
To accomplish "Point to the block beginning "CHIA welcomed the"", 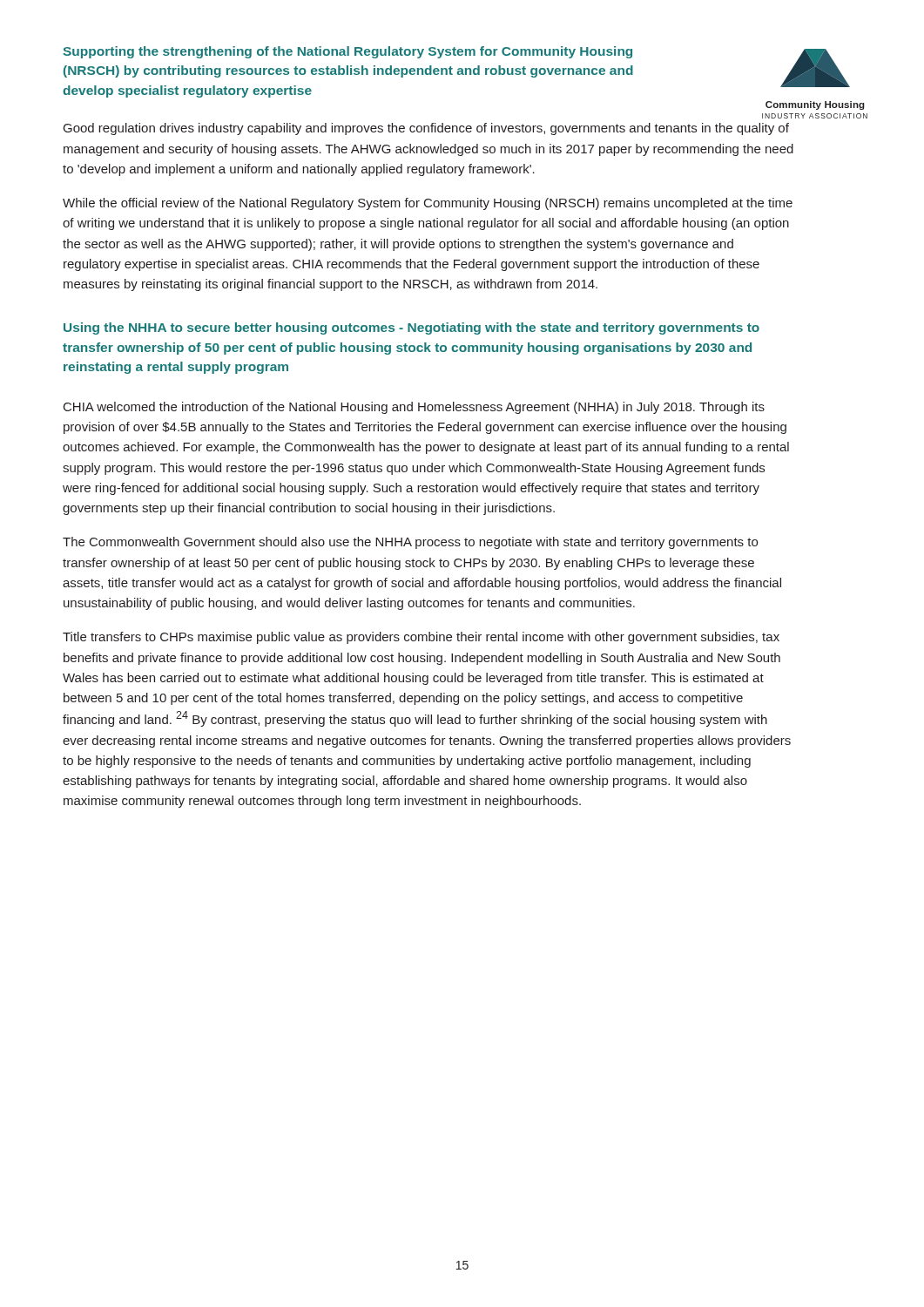I will click(426, 457).
